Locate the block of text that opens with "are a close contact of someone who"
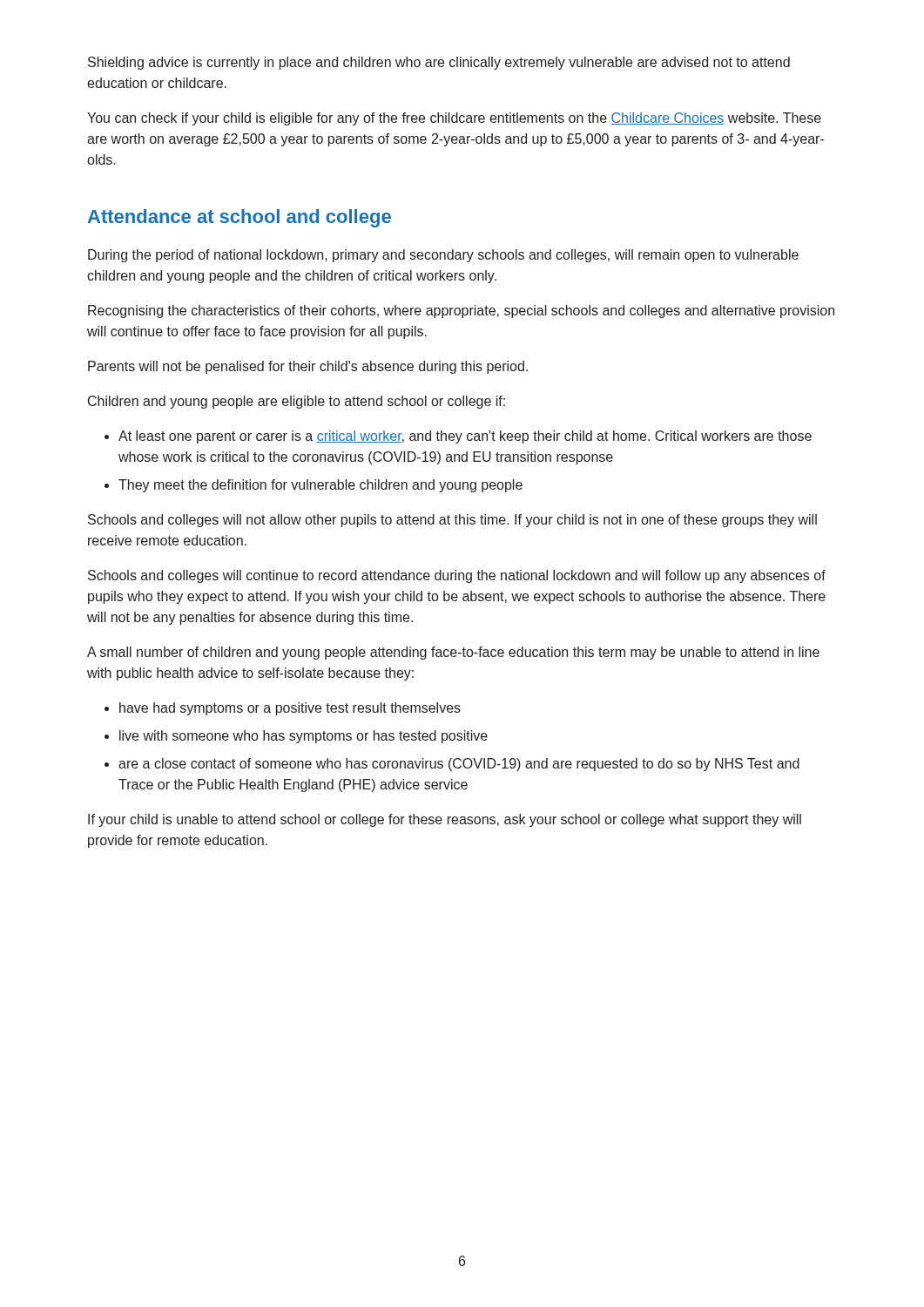Screen dimensions: 1307x924 click(459, 774)
